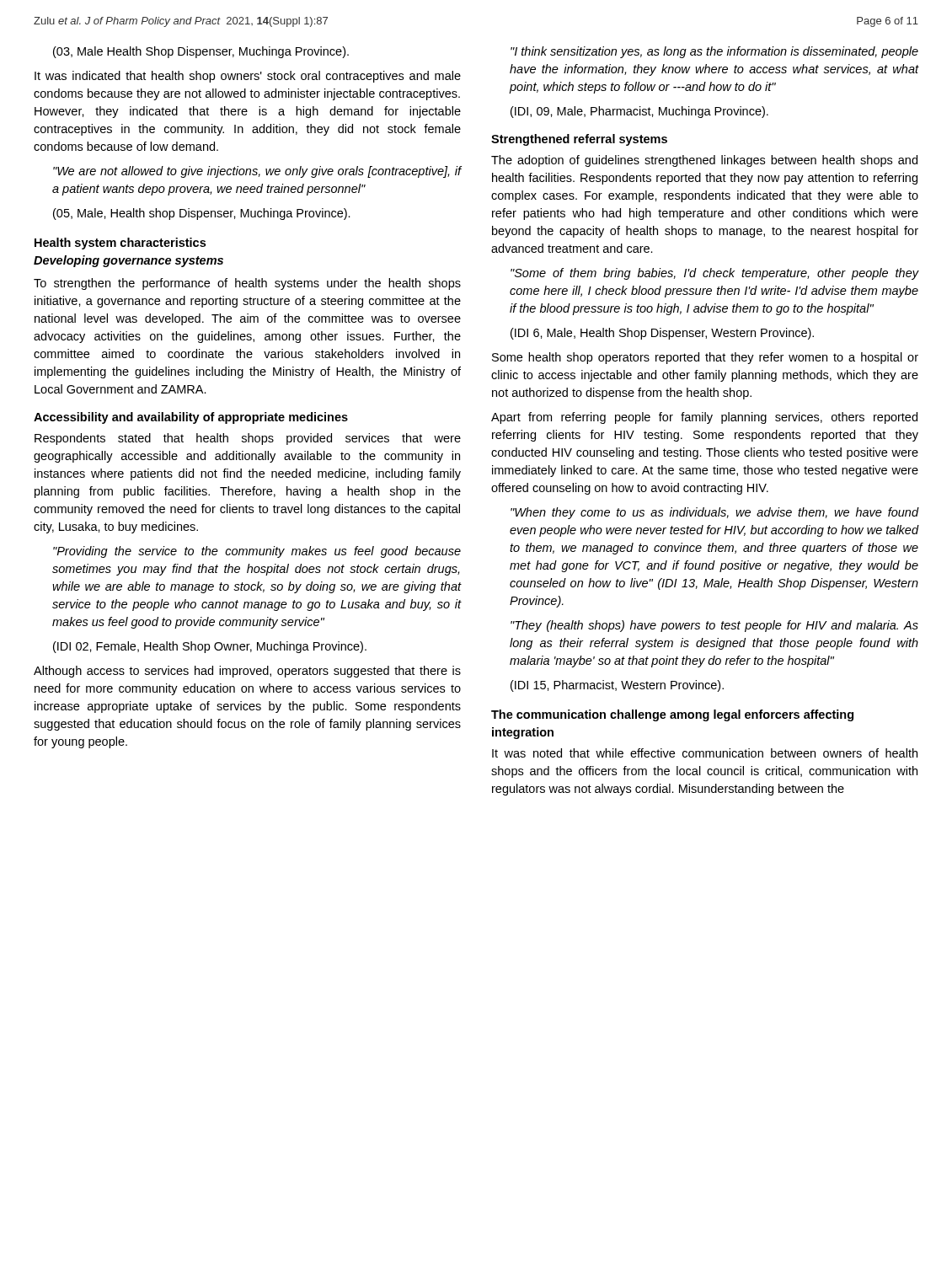Viewport: 952px width, 1264px height.
Task: Select the text block that reads "(IDI, 09, Male, Pharmacist, Muchinga"
Action: (714, 112)
